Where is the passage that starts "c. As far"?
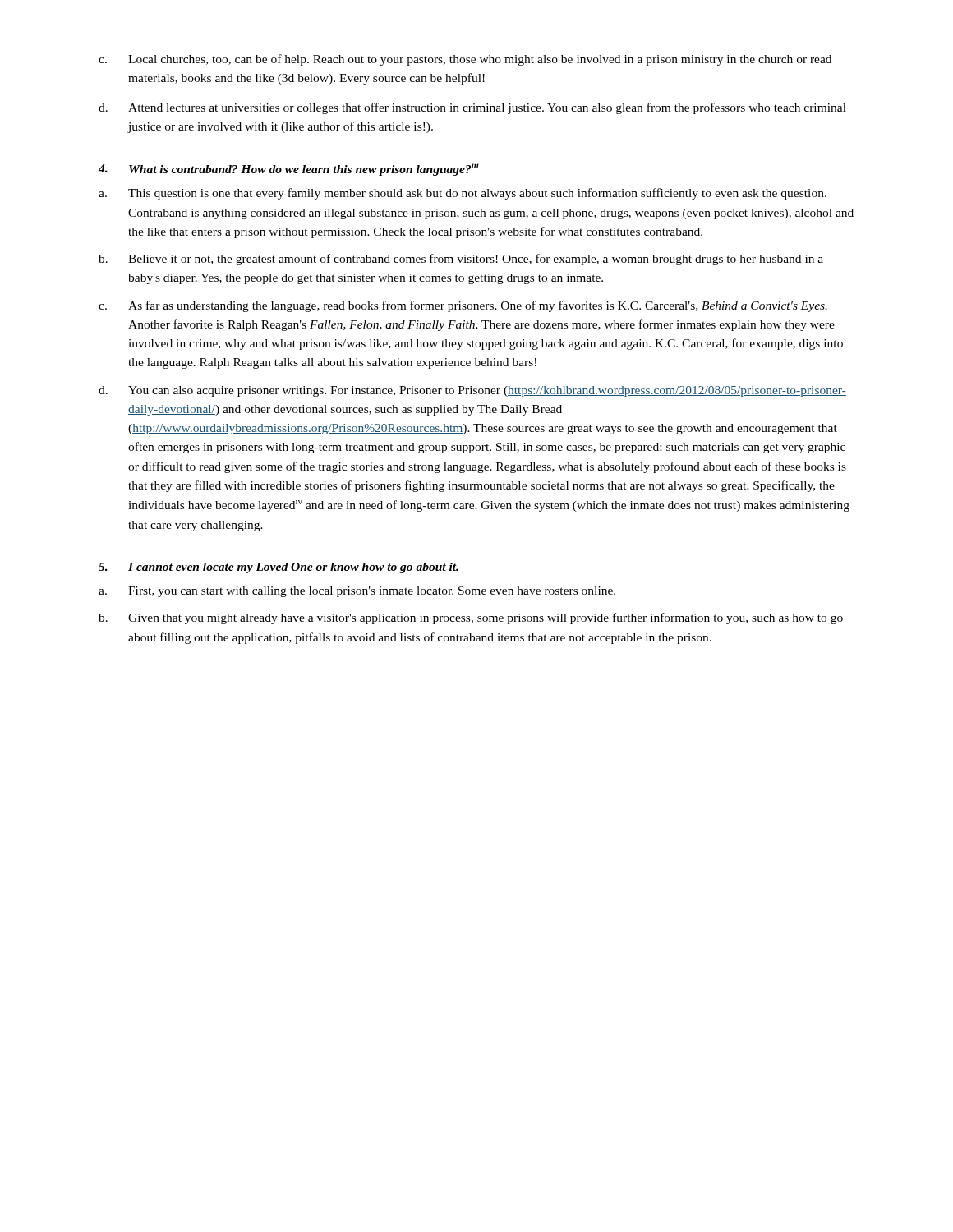 point(476,334)
